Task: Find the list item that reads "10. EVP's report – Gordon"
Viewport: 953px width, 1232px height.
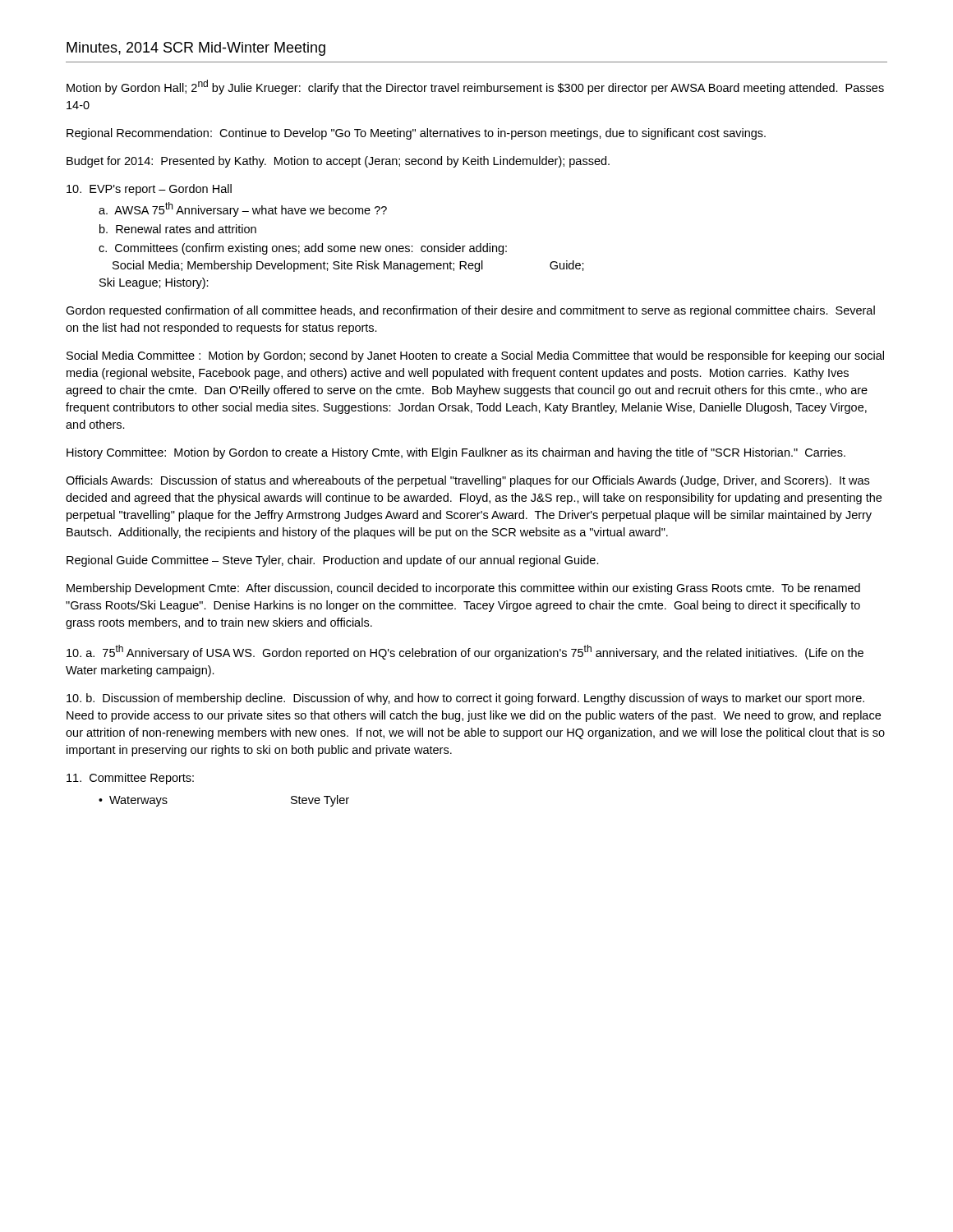Action: point(149,189)
